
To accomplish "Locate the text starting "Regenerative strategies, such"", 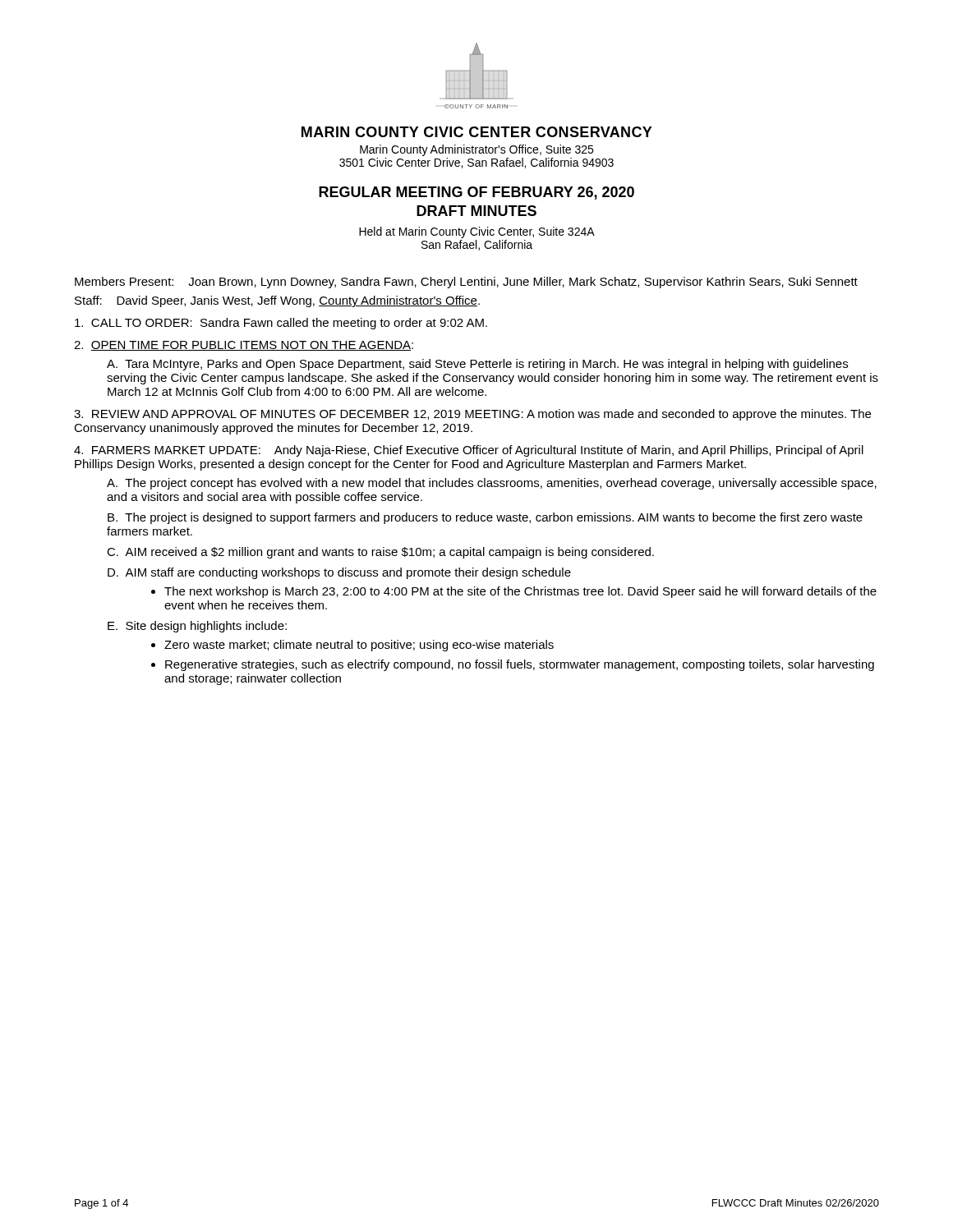I will pyautogui.click(x=519, y=671).
